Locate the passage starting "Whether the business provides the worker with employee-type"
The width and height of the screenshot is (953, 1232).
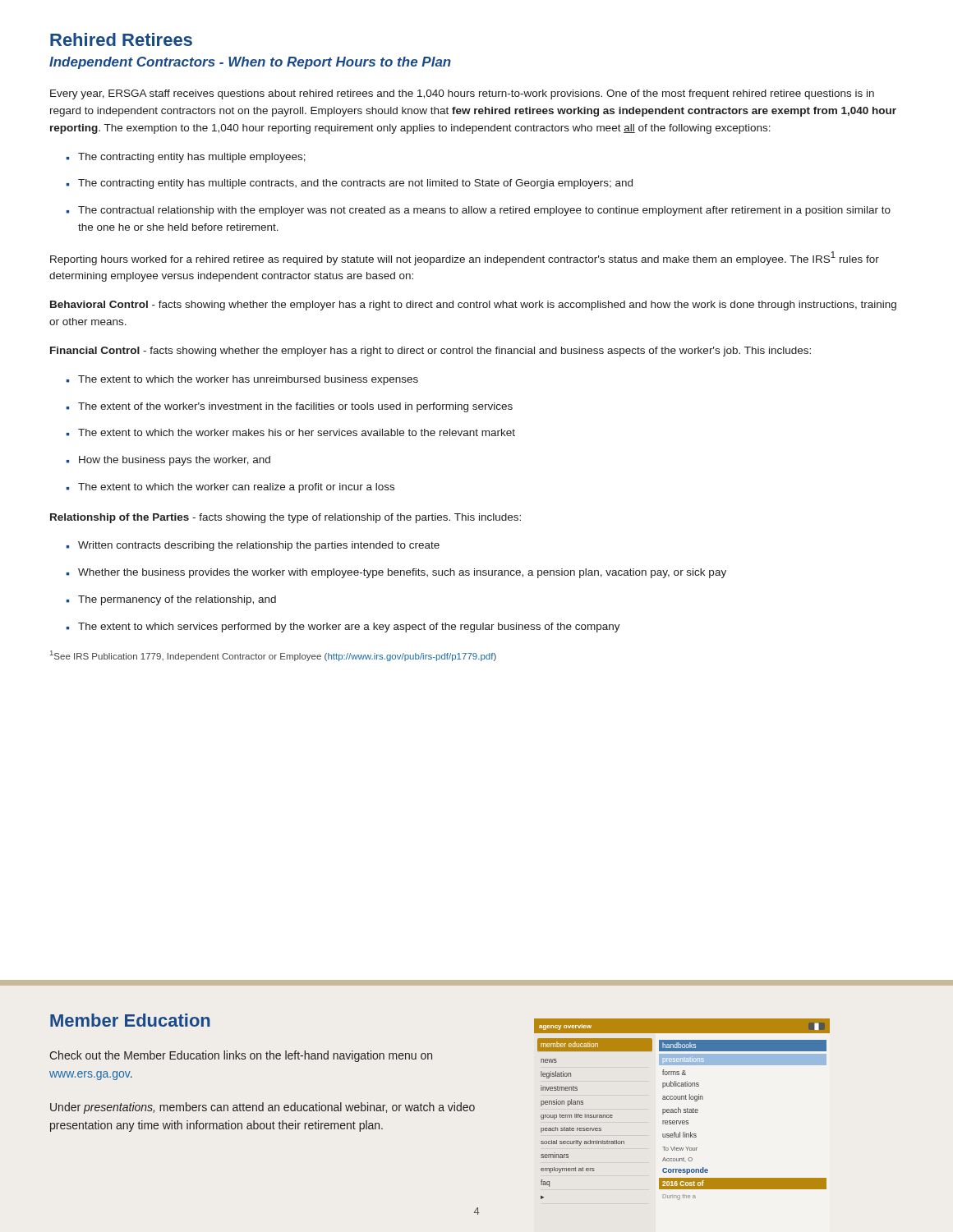pyautogui.click(x=402, y=572)
